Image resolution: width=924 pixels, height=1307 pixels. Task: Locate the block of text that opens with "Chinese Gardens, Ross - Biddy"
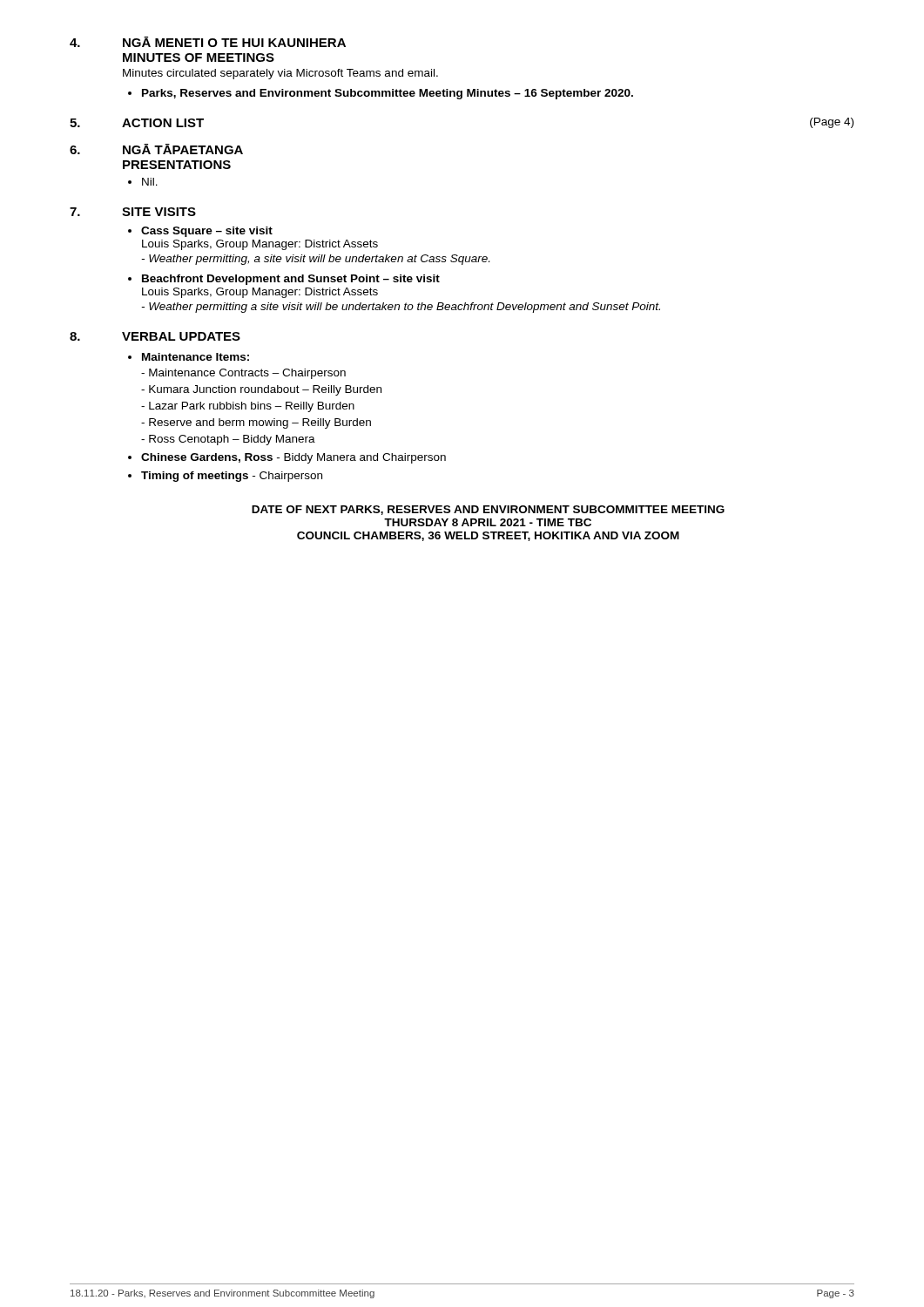(x=294, y=457)
